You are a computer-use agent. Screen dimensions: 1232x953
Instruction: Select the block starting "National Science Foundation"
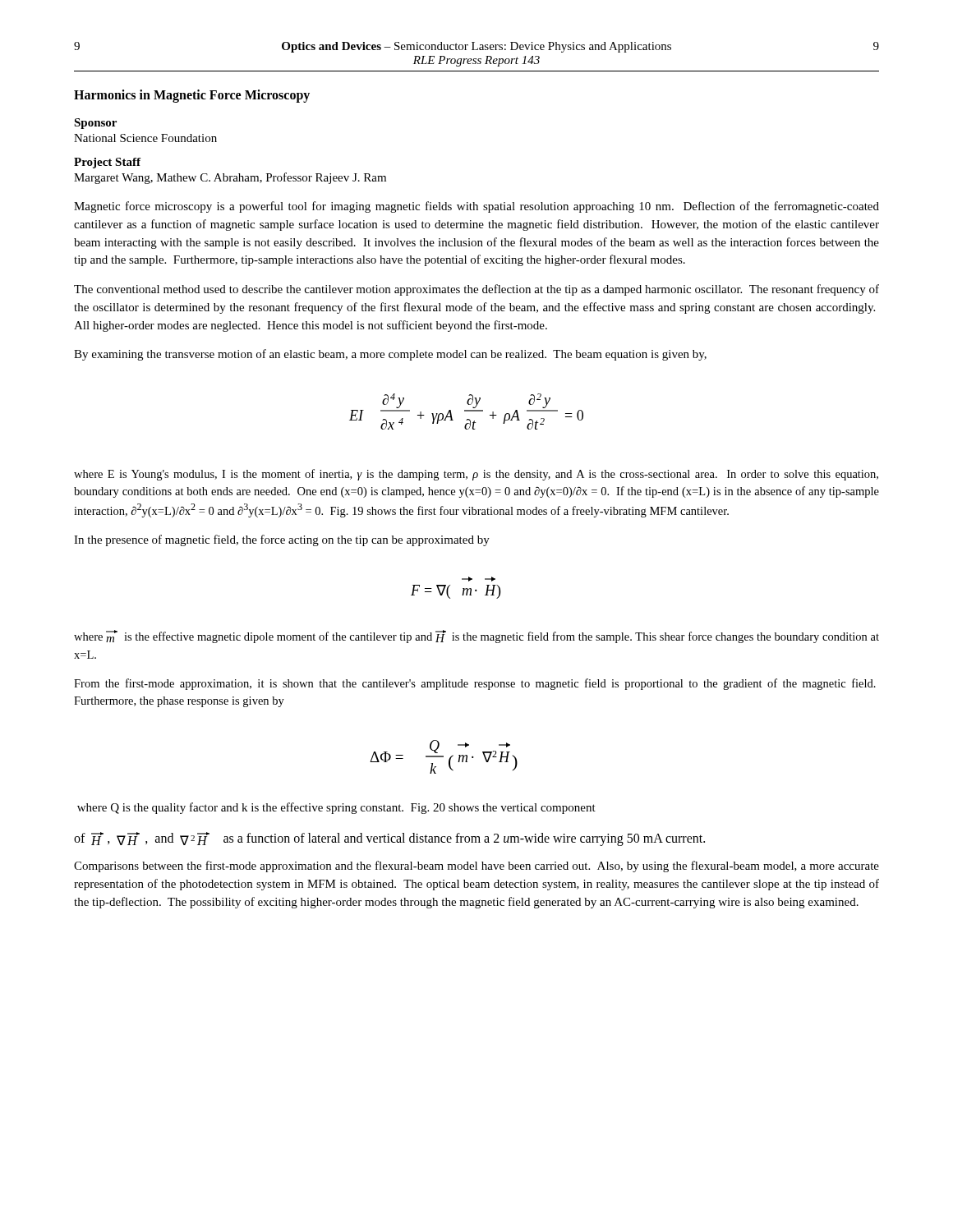(x=145, y=138)
